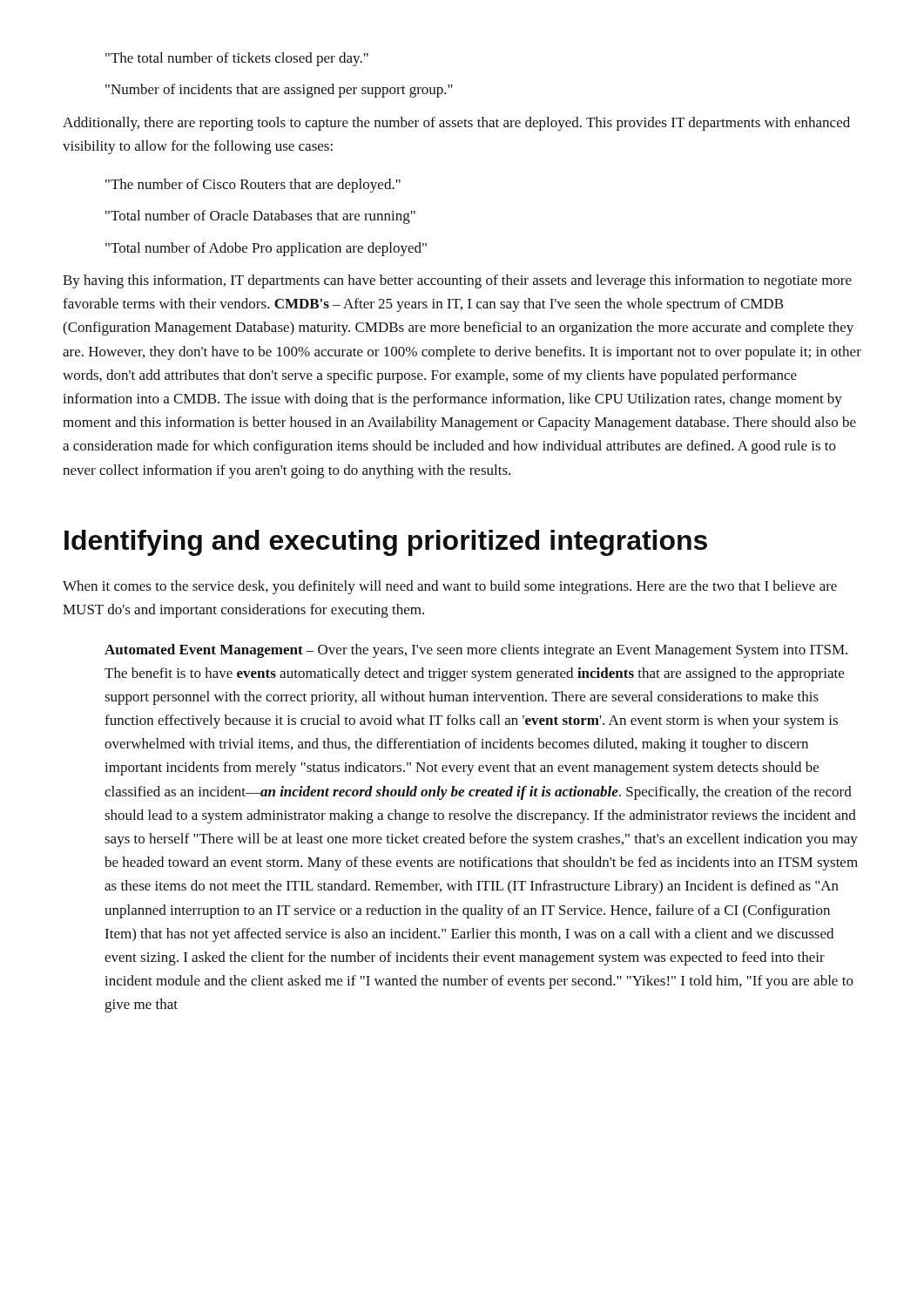Find "Identifying and executing prioritized integrations" on this page
924x1307 pixels.
(386, 540)
